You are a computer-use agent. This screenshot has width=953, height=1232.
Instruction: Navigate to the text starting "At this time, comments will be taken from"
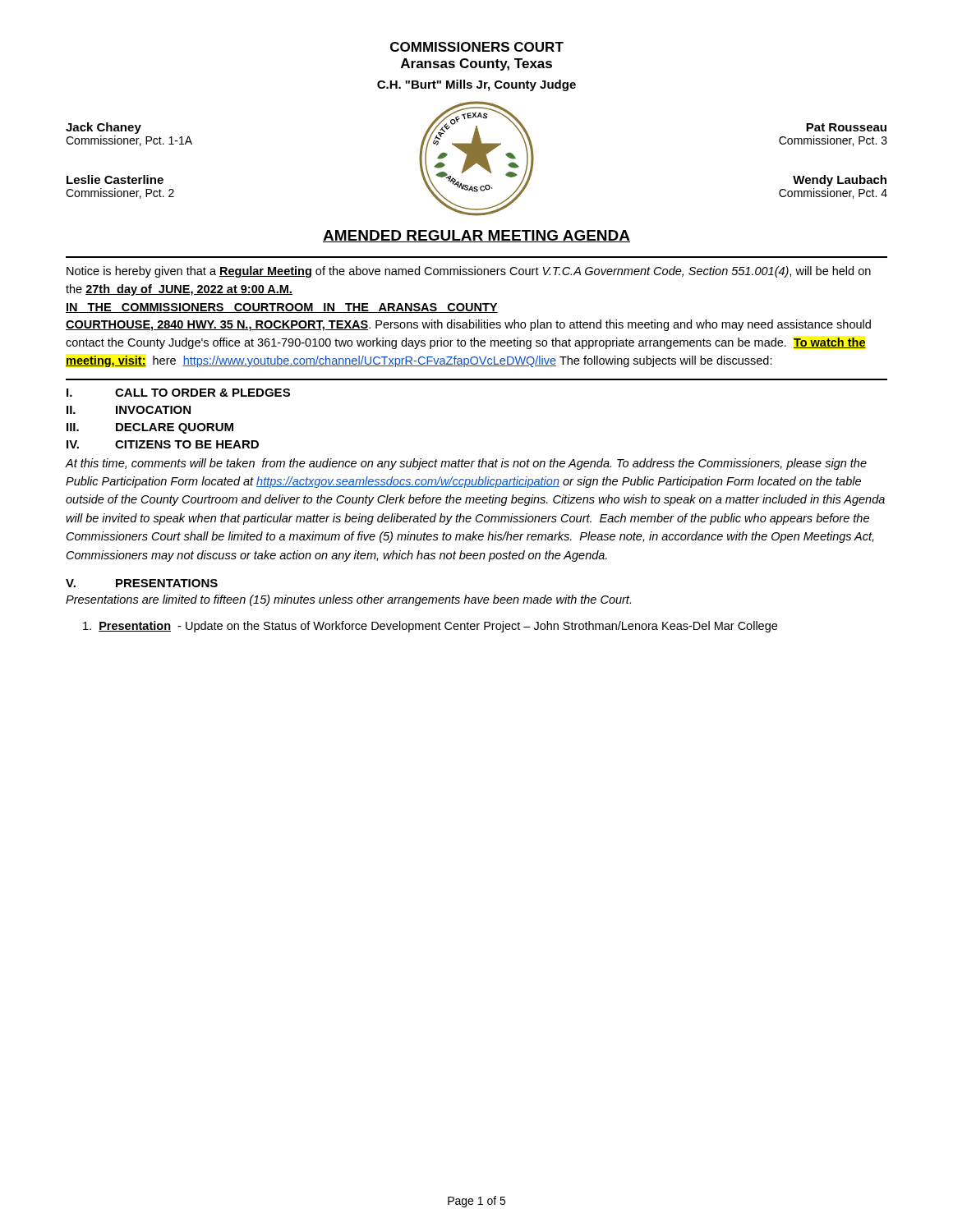click(475, 509)
